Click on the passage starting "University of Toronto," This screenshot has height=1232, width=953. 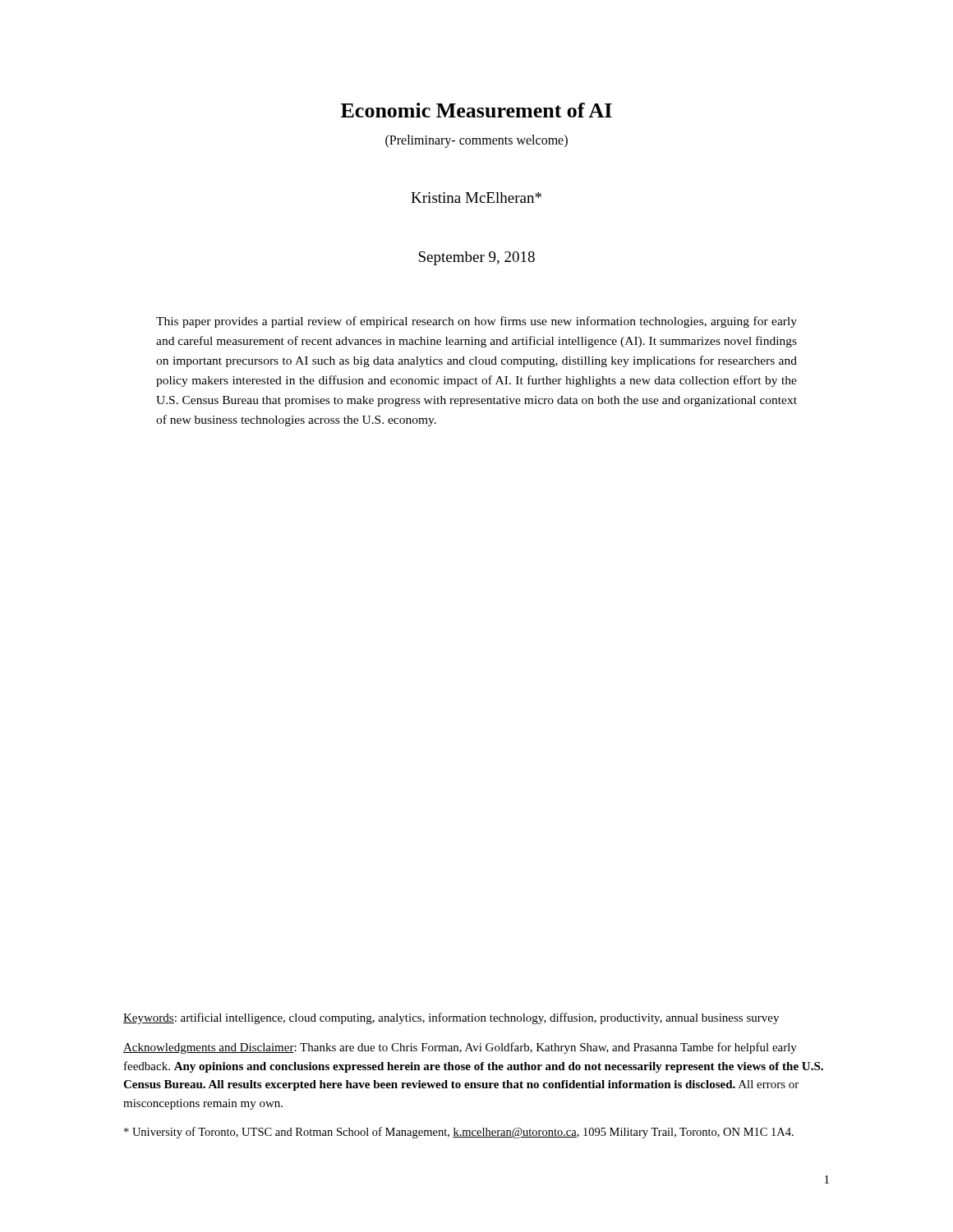476,1133
